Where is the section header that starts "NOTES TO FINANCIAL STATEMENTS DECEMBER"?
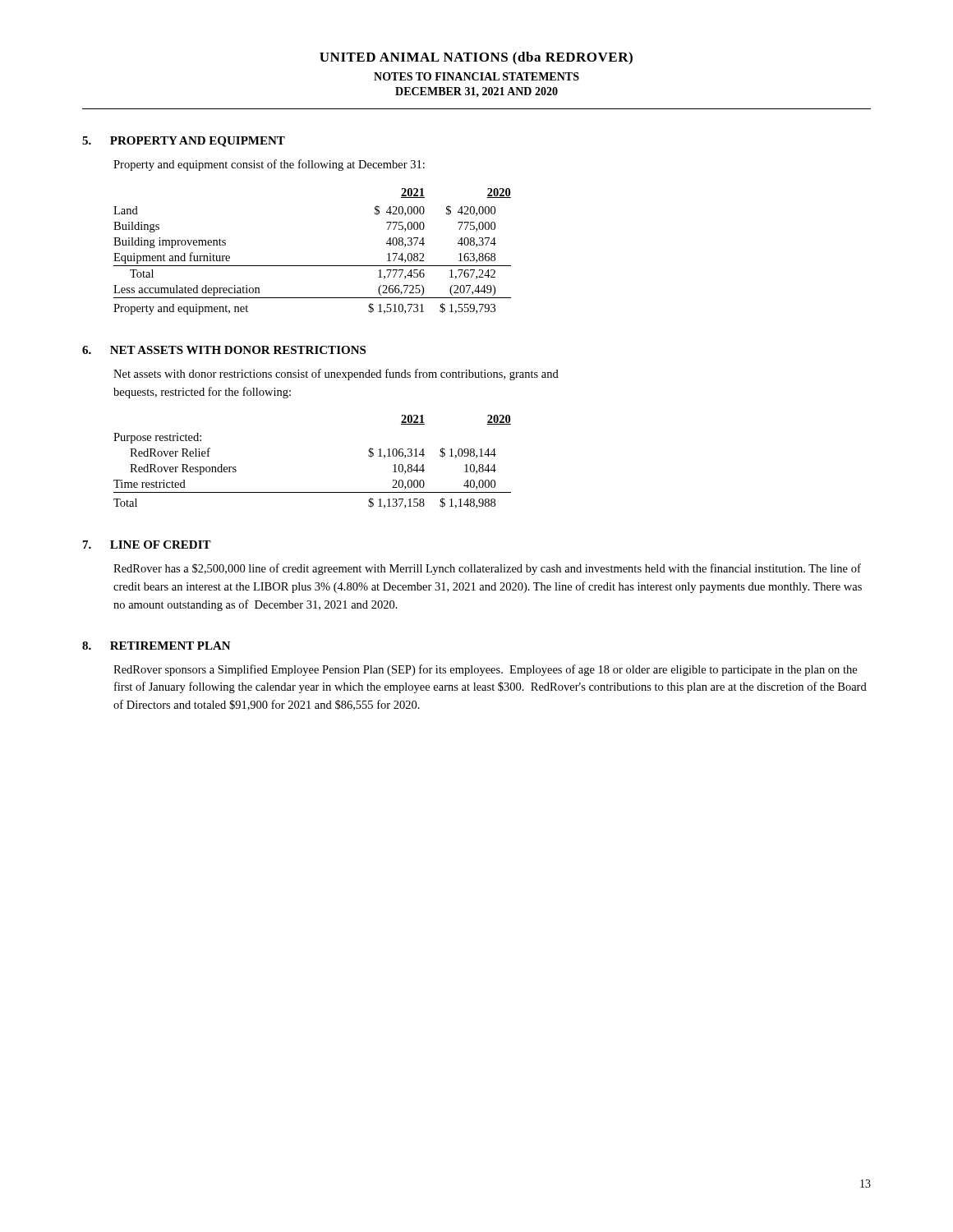Viewport: 953px width, 1232px height. pos(476,85)
